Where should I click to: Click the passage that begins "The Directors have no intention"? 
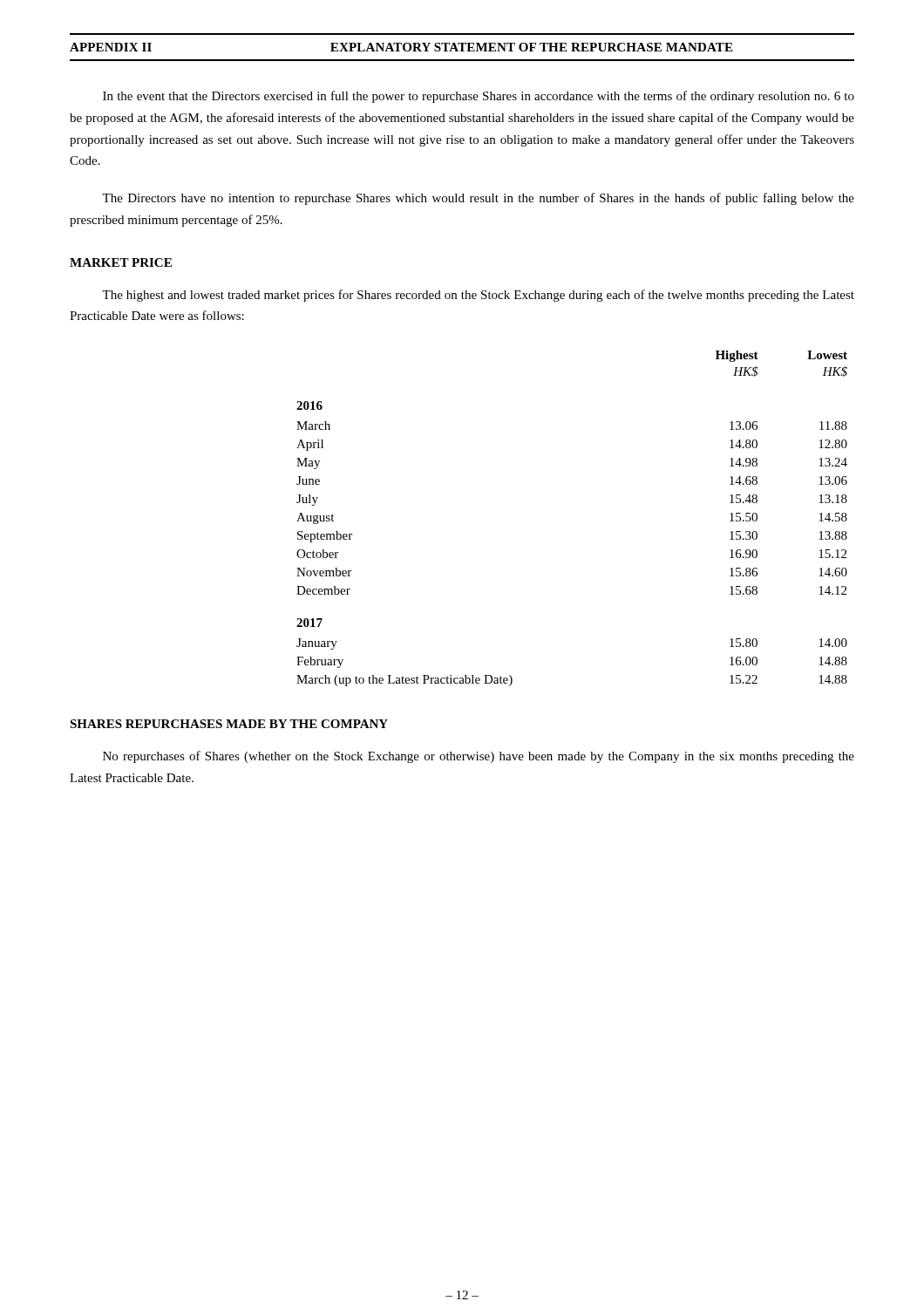click(462, 209)
